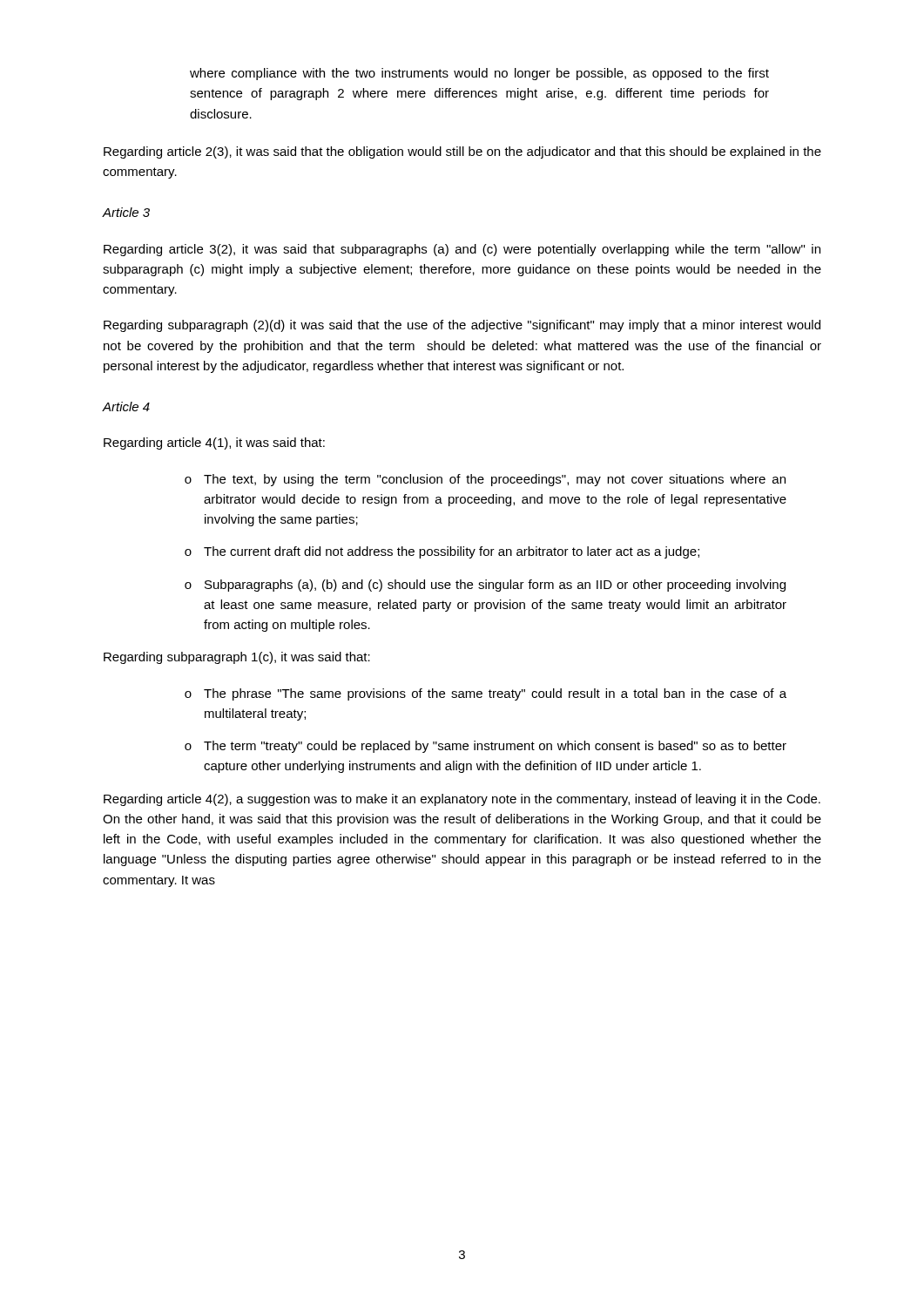Where is the passage that starts "o The current draft did"?
The height and width of the screenshot is (1307, 924).
pos(479,551)
